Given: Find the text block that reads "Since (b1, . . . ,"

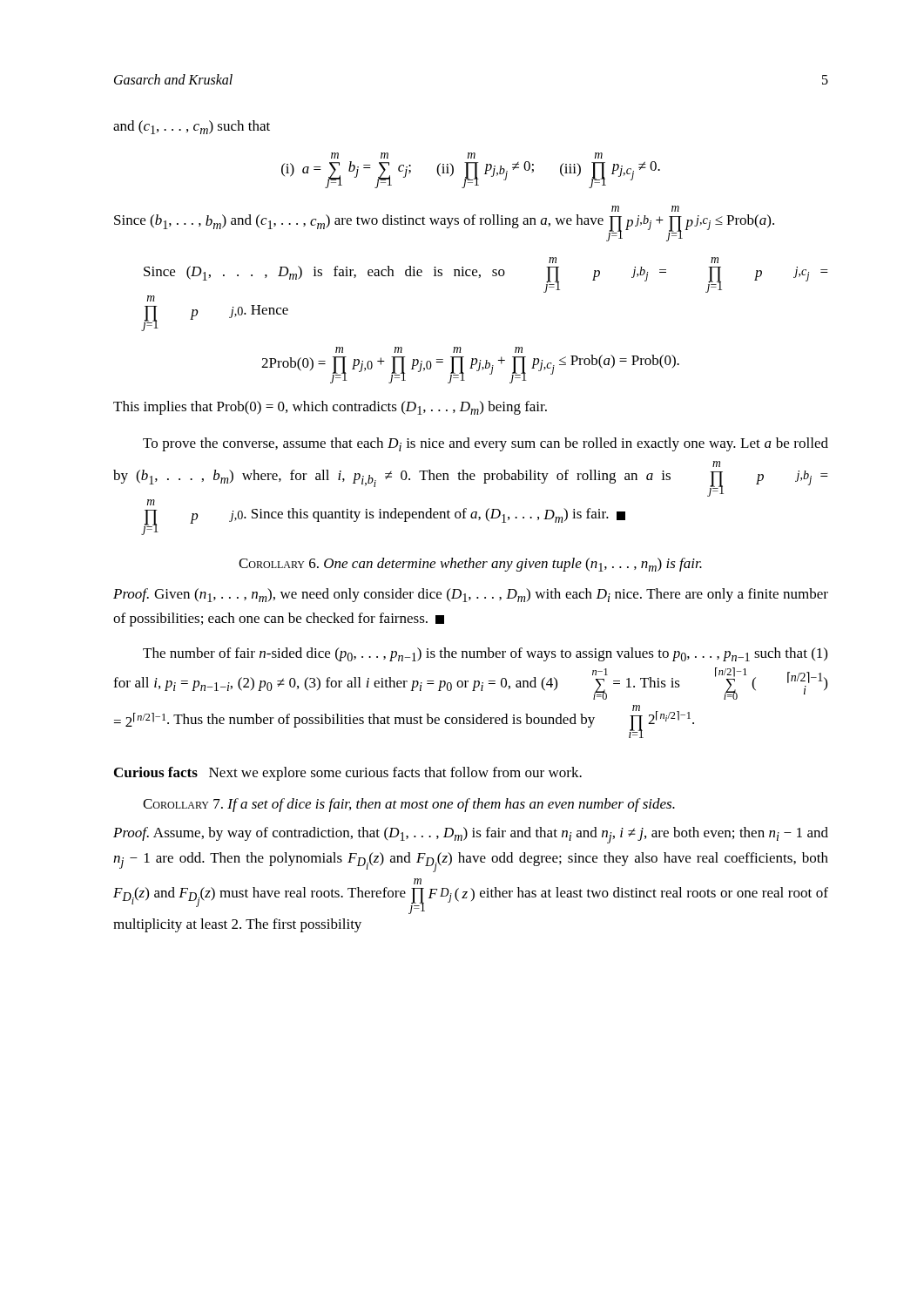Looking at the screenshot, I should (471, 222).
